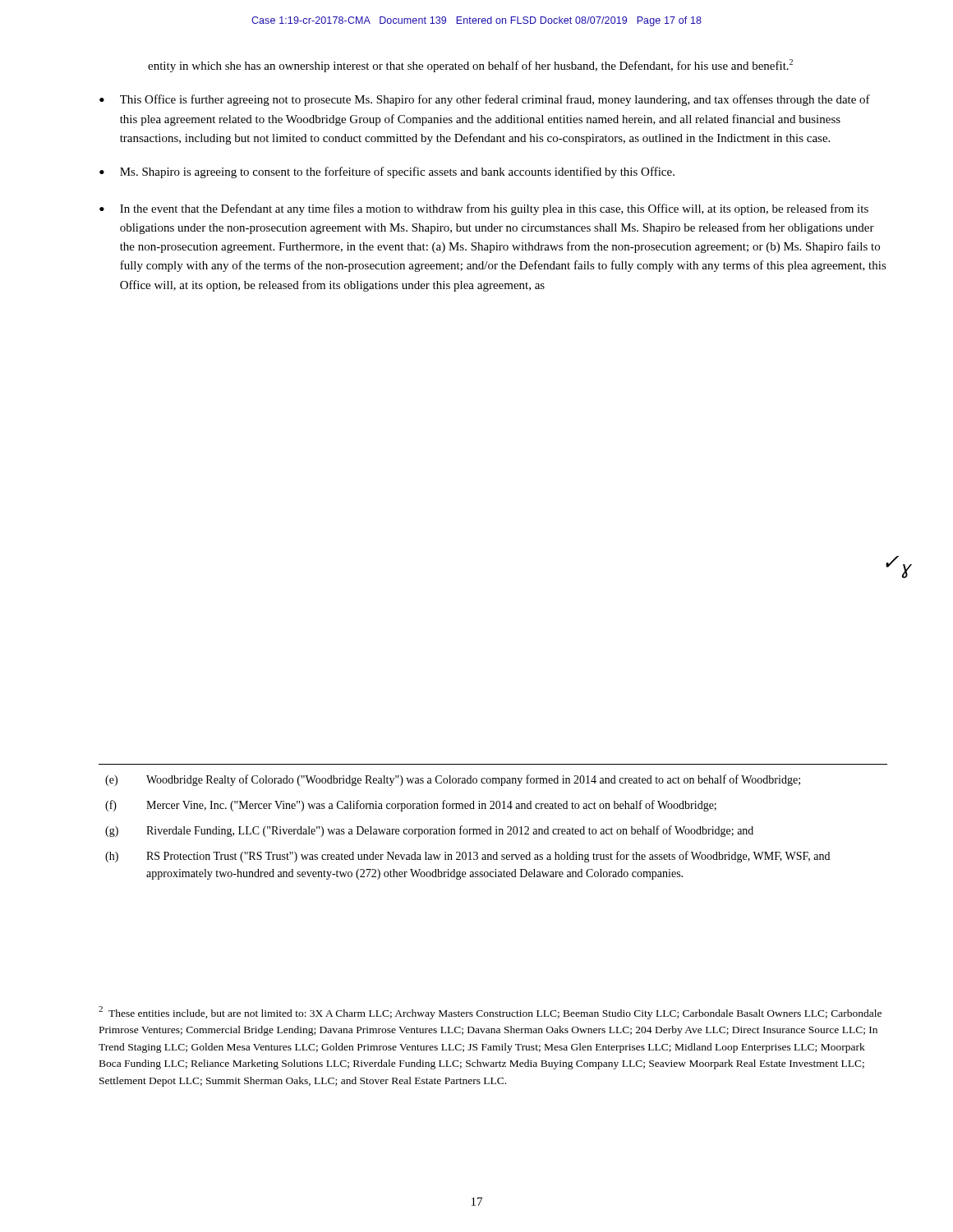The width and height of the screenshot is (953, 1232).
Task: Where is the passage that starts "• In the event"?
Action: pyautogui.click(x=493, y=247)
